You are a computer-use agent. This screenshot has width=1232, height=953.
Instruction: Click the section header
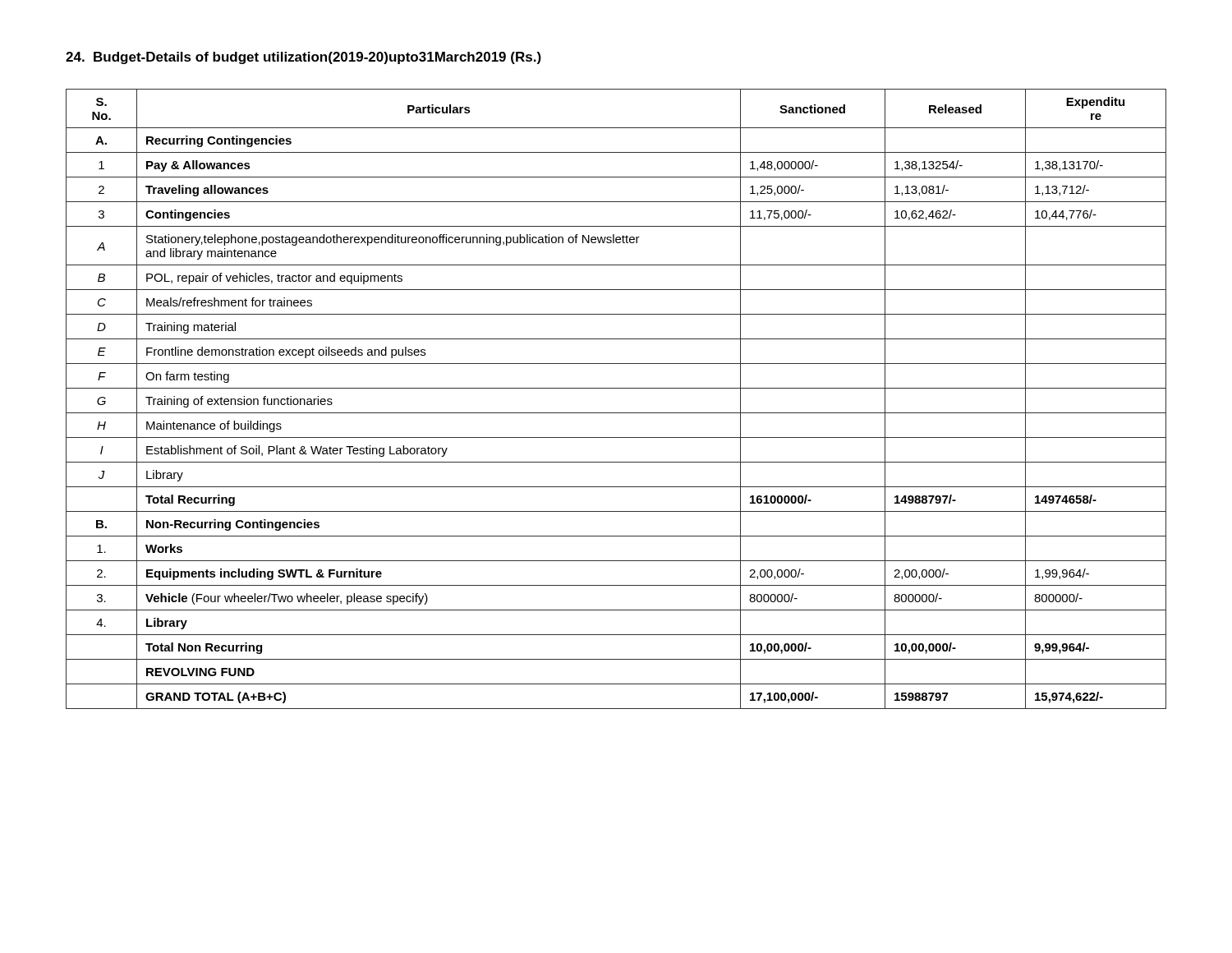(304, 57)
